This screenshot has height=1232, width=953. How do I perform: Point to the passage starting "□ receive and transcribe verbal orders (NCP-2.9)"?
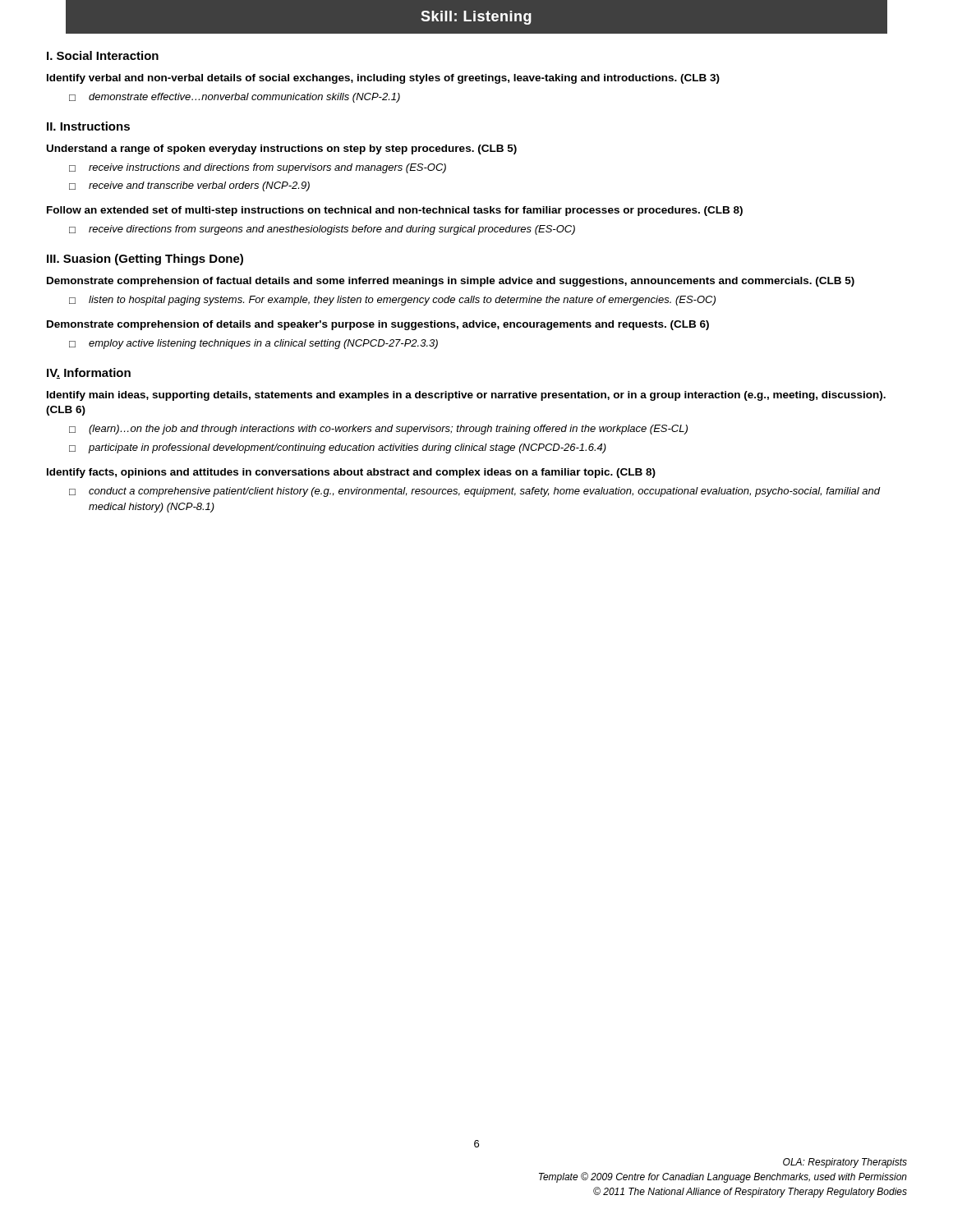(x=190, y=187)
